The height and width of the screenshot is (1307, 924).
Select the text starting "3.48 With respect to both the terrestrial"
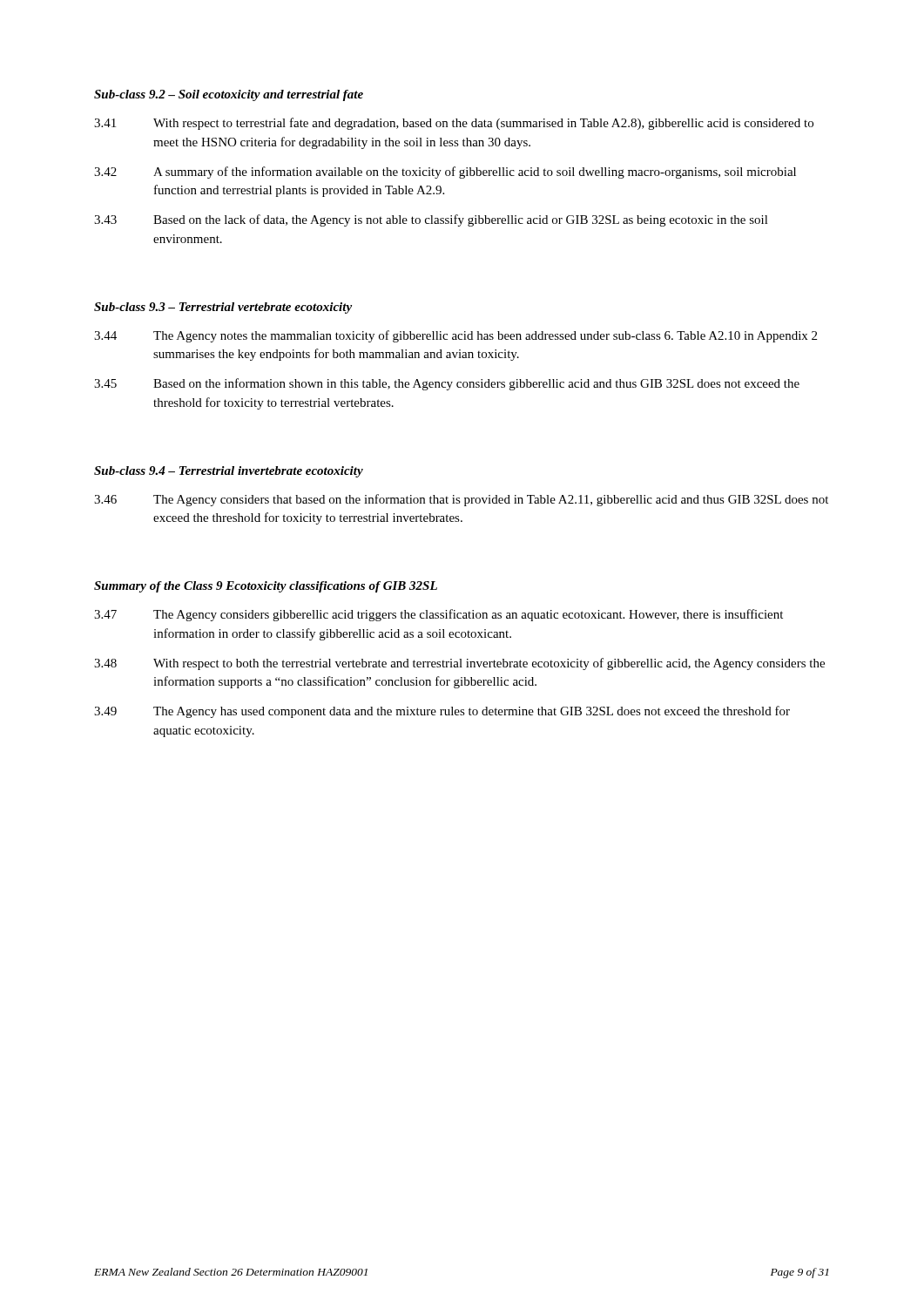462,673
